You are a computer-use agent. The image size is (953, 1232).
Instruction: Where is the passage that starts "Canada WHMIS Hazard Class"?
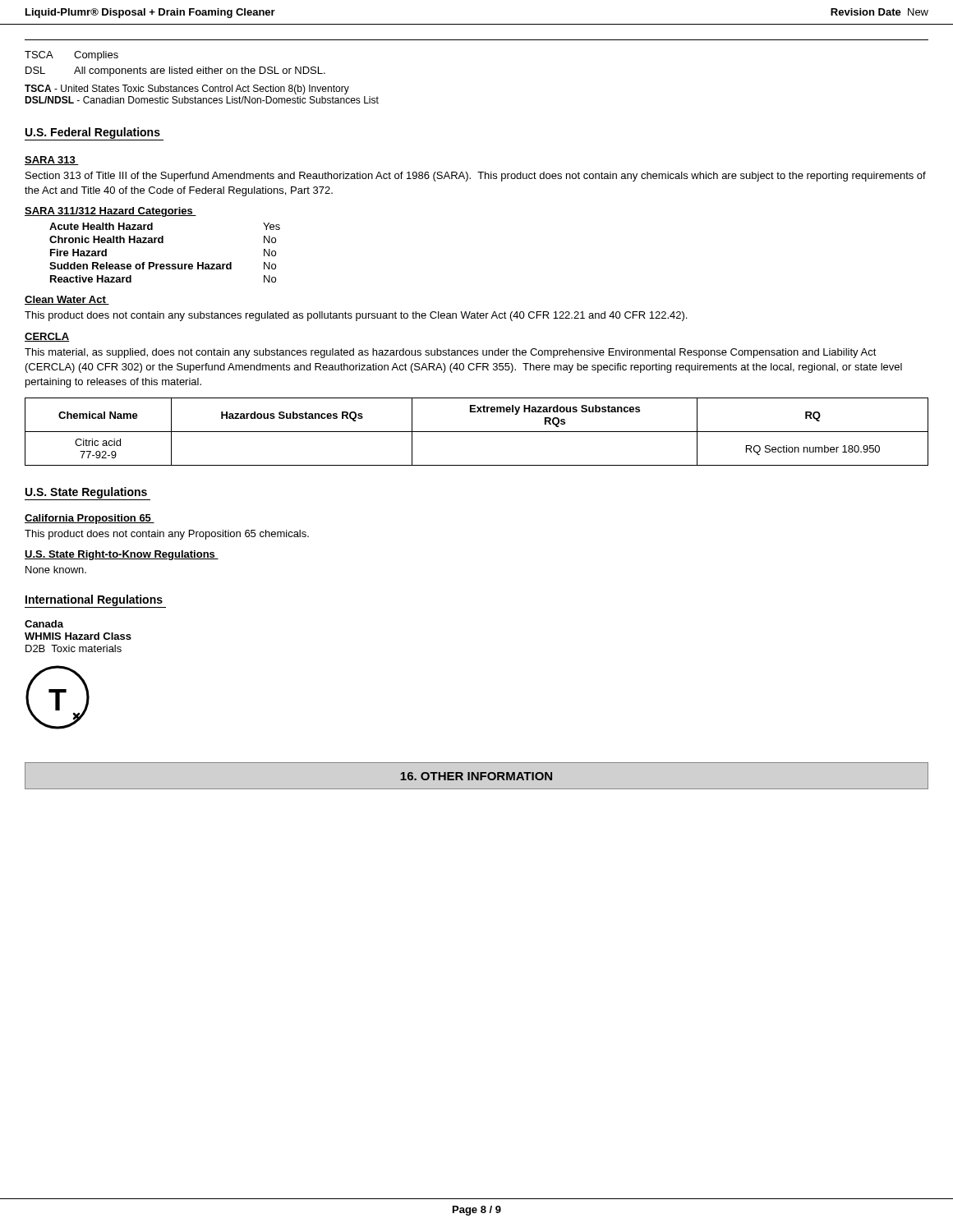[x=78, y=636]
